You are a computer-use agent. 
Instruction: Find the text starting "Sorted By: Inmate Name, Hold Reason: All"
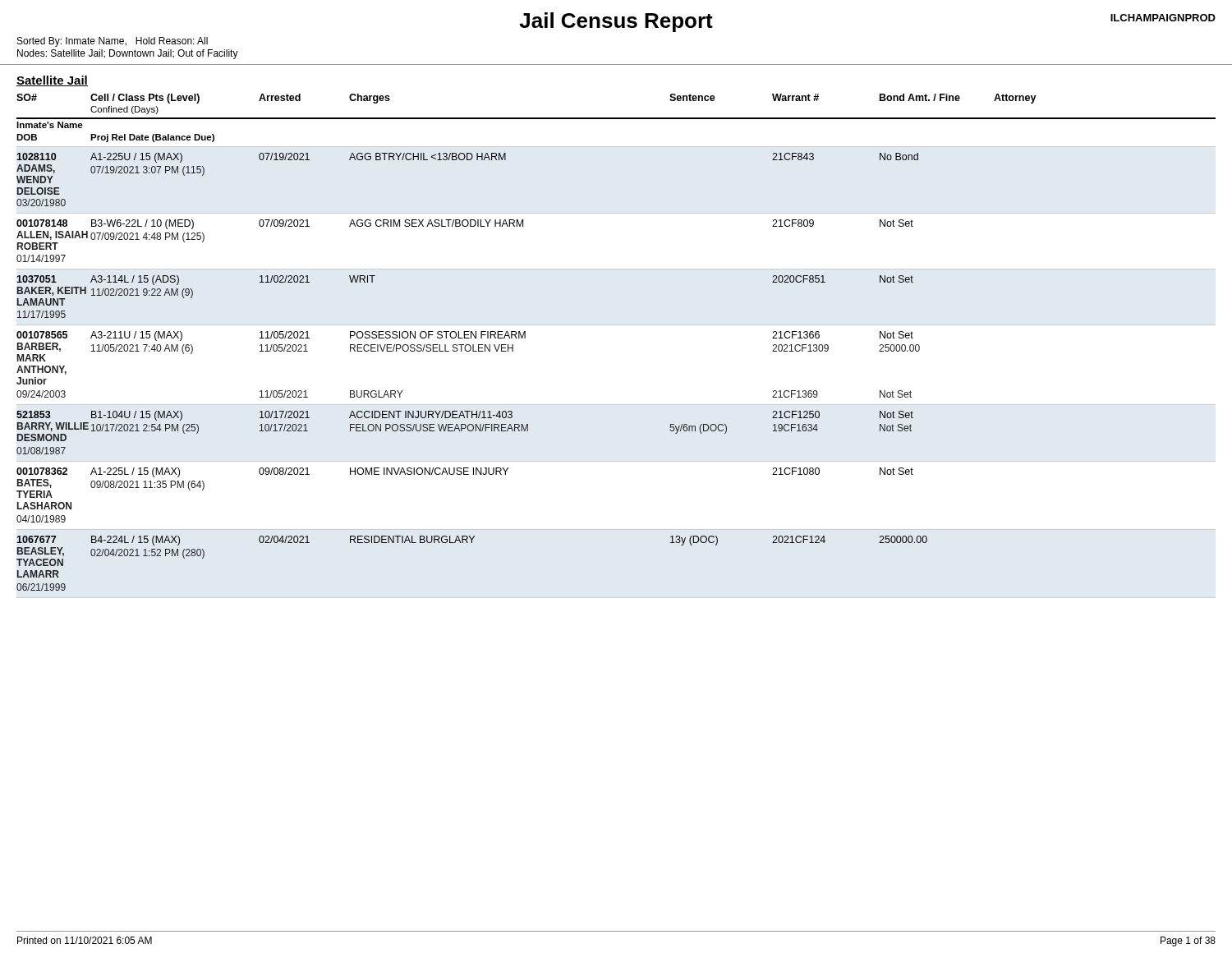[112, 41]
